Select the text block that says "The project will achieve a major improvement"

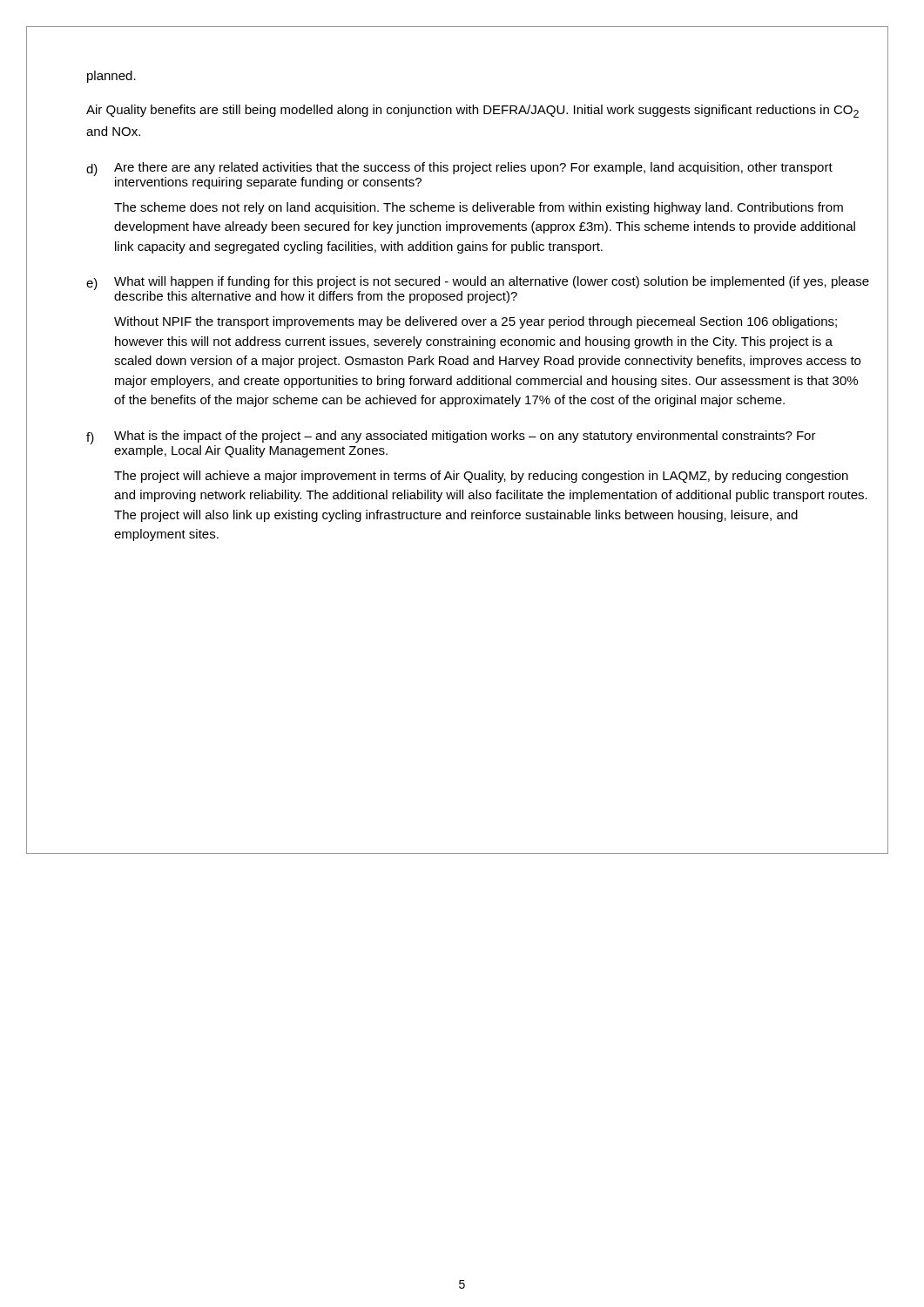point(491,505)
